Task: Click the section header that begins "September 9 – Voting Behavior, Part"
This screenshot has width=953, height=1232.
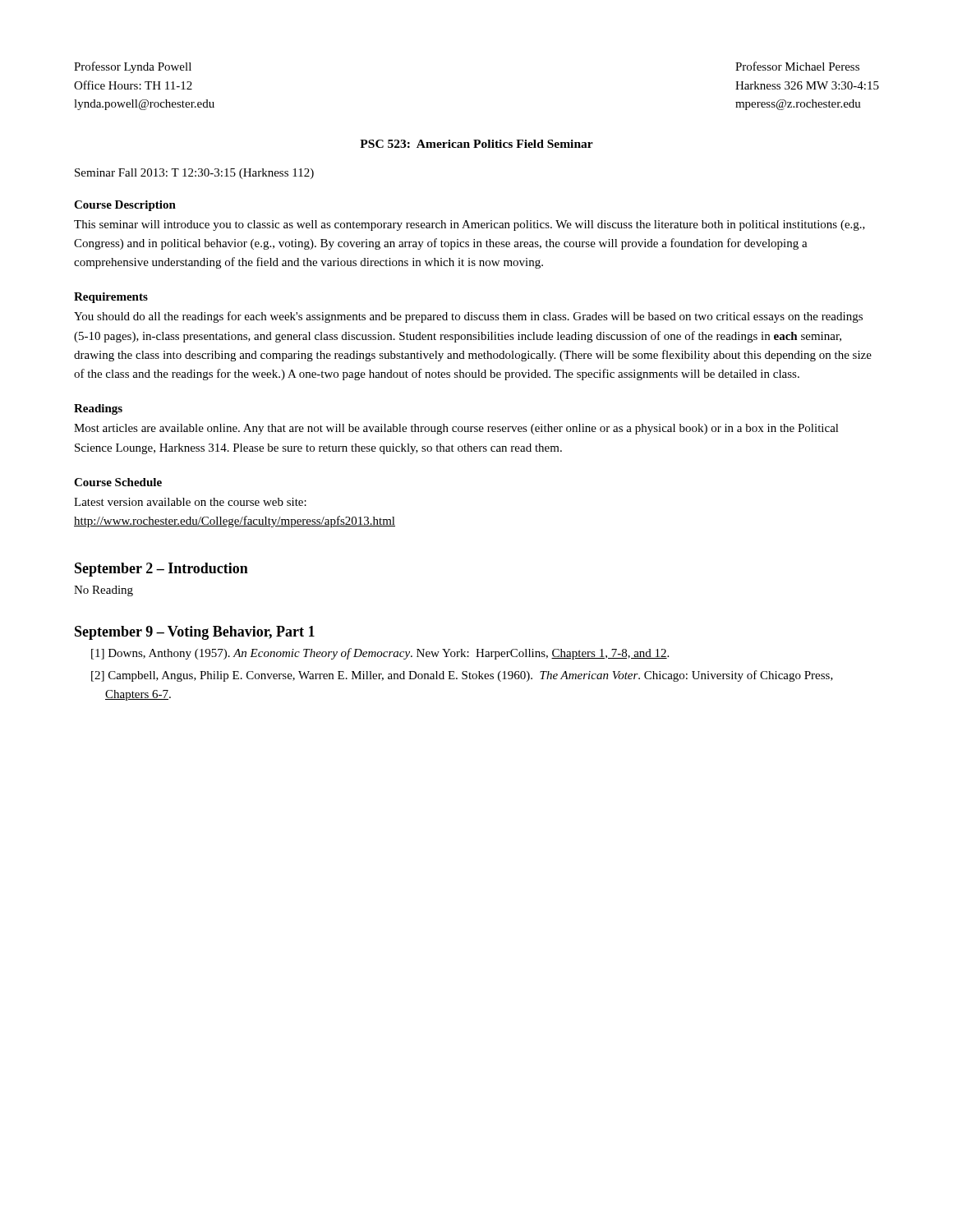Action: tap(195, 631)
